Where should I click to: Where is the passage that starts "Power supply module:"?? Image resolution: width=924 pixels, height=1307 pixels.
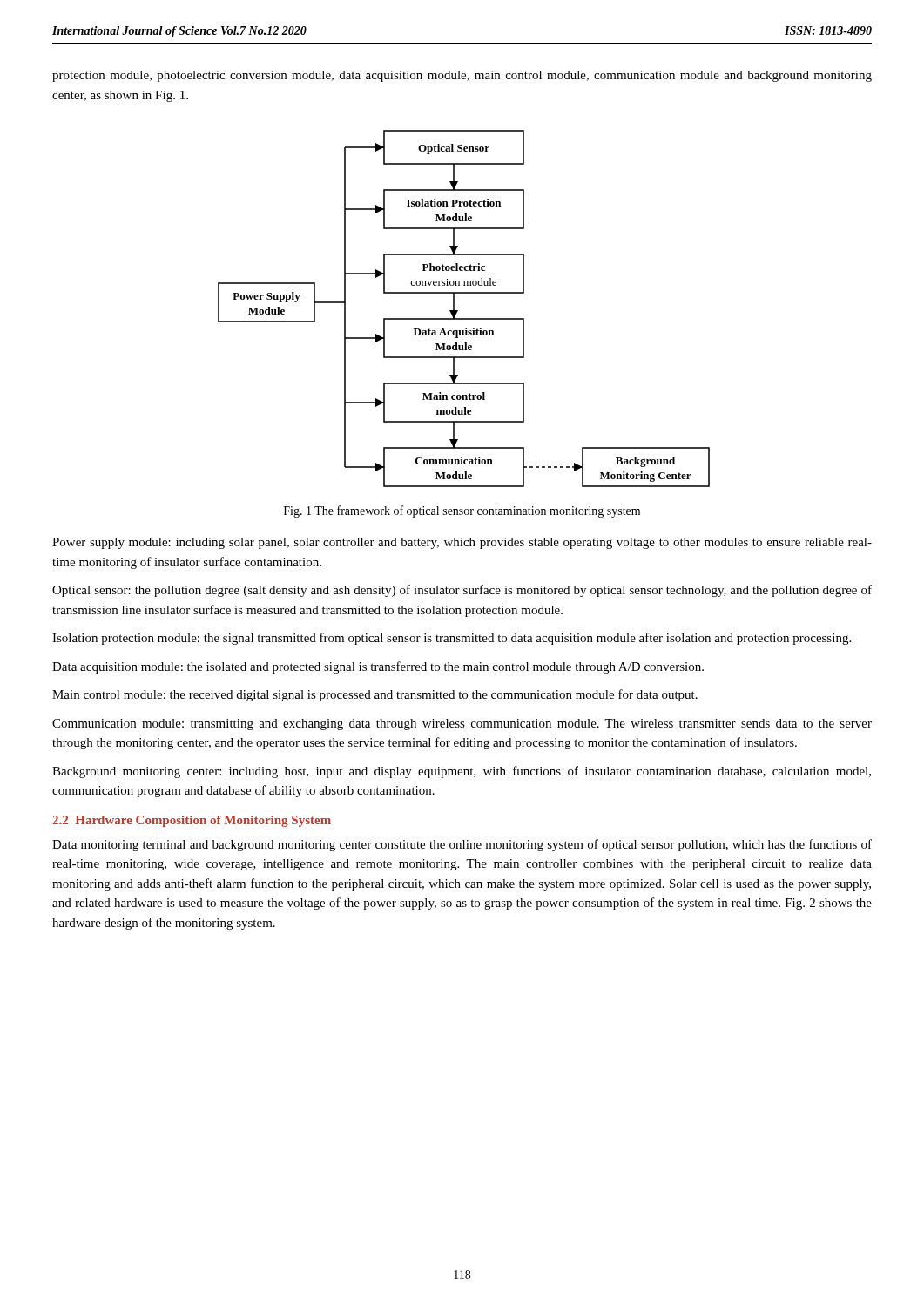click(462, 552)
